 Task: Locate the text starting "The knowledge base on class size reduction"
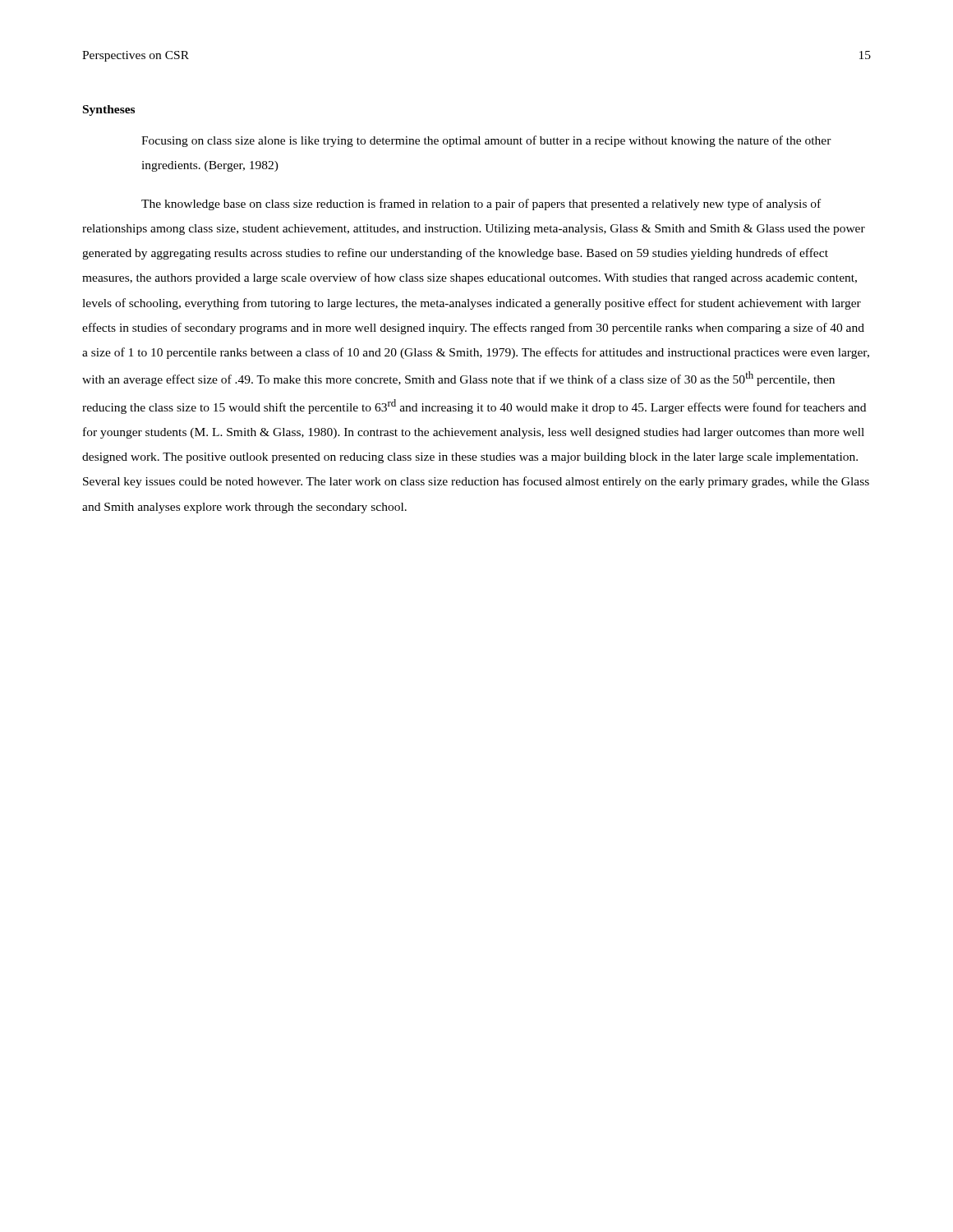click(x=476, y=355)
